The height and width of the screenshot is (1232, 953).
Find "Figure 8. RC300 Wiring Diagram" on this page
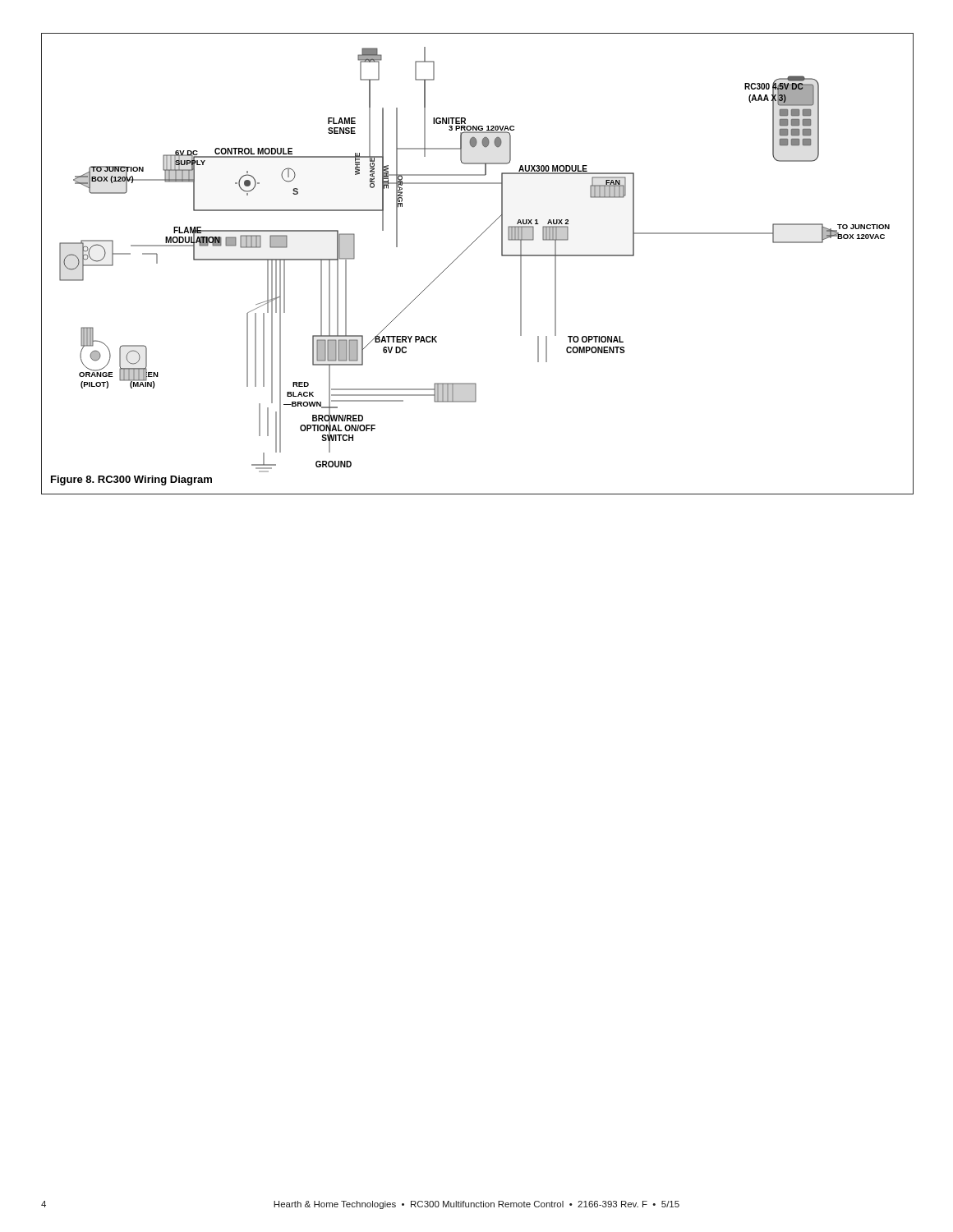point(131,479)
